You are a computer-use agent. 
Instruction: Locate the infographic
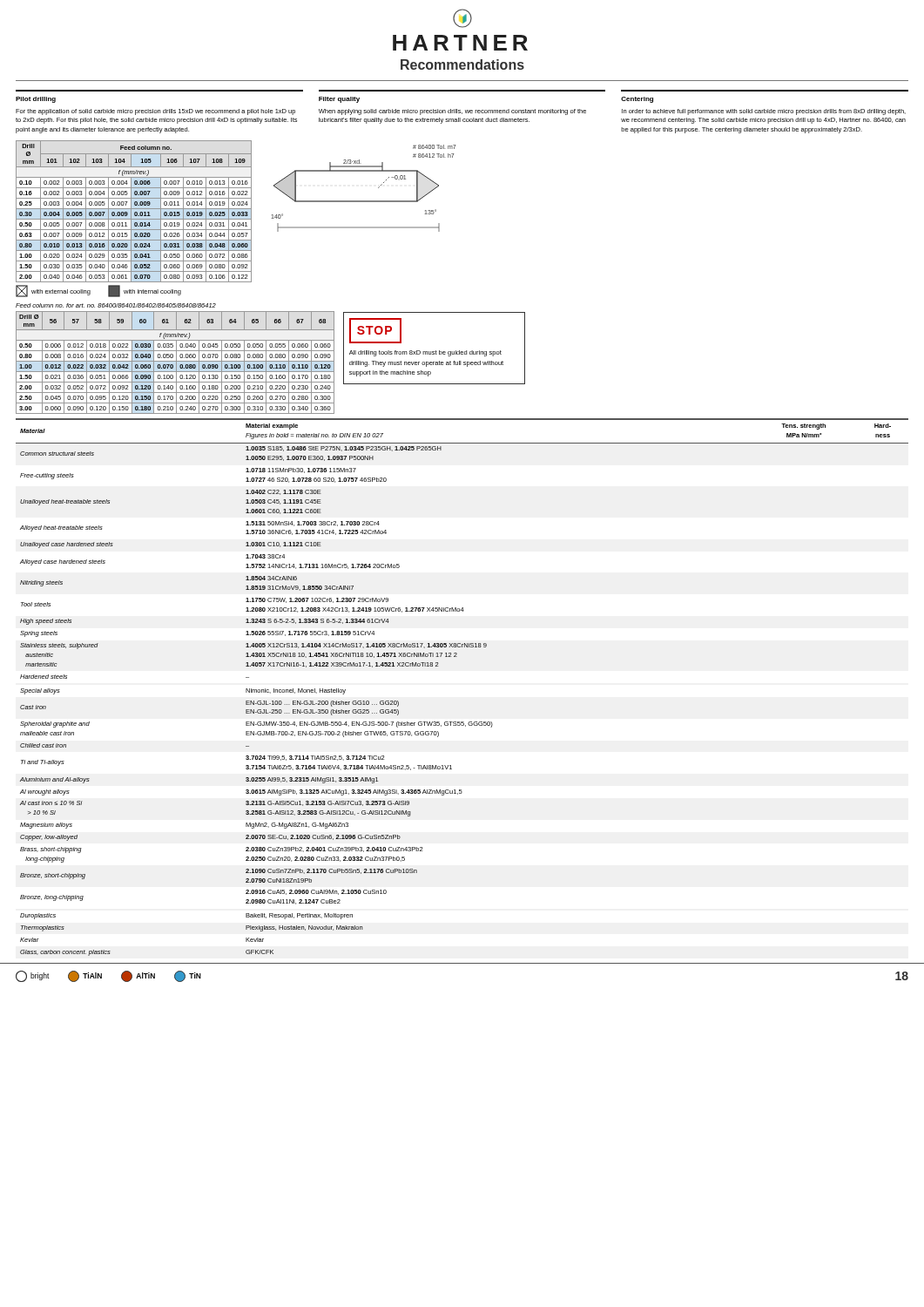[434, 348]
